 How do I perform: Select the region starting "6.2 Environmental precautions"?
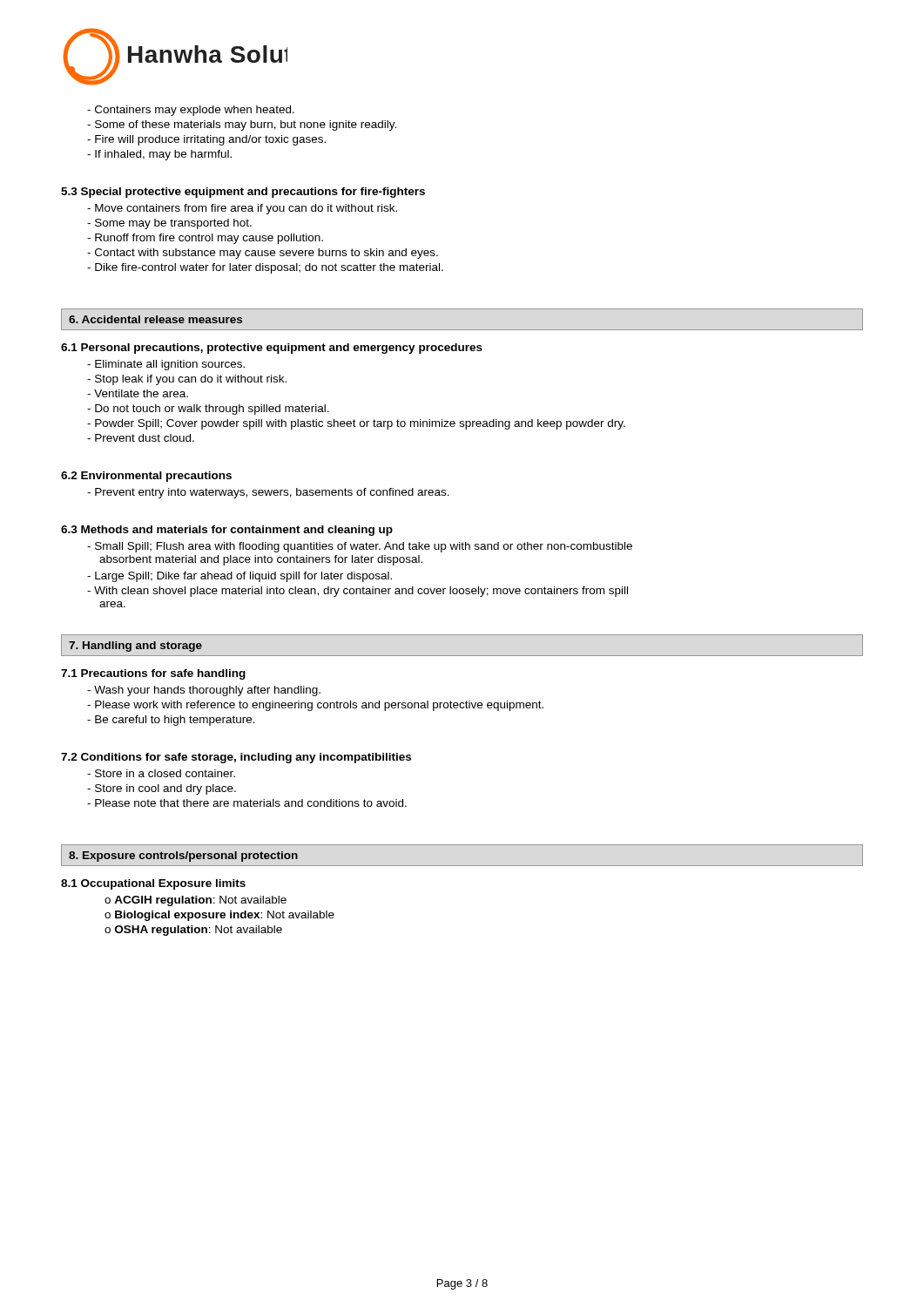pos(147,475)
